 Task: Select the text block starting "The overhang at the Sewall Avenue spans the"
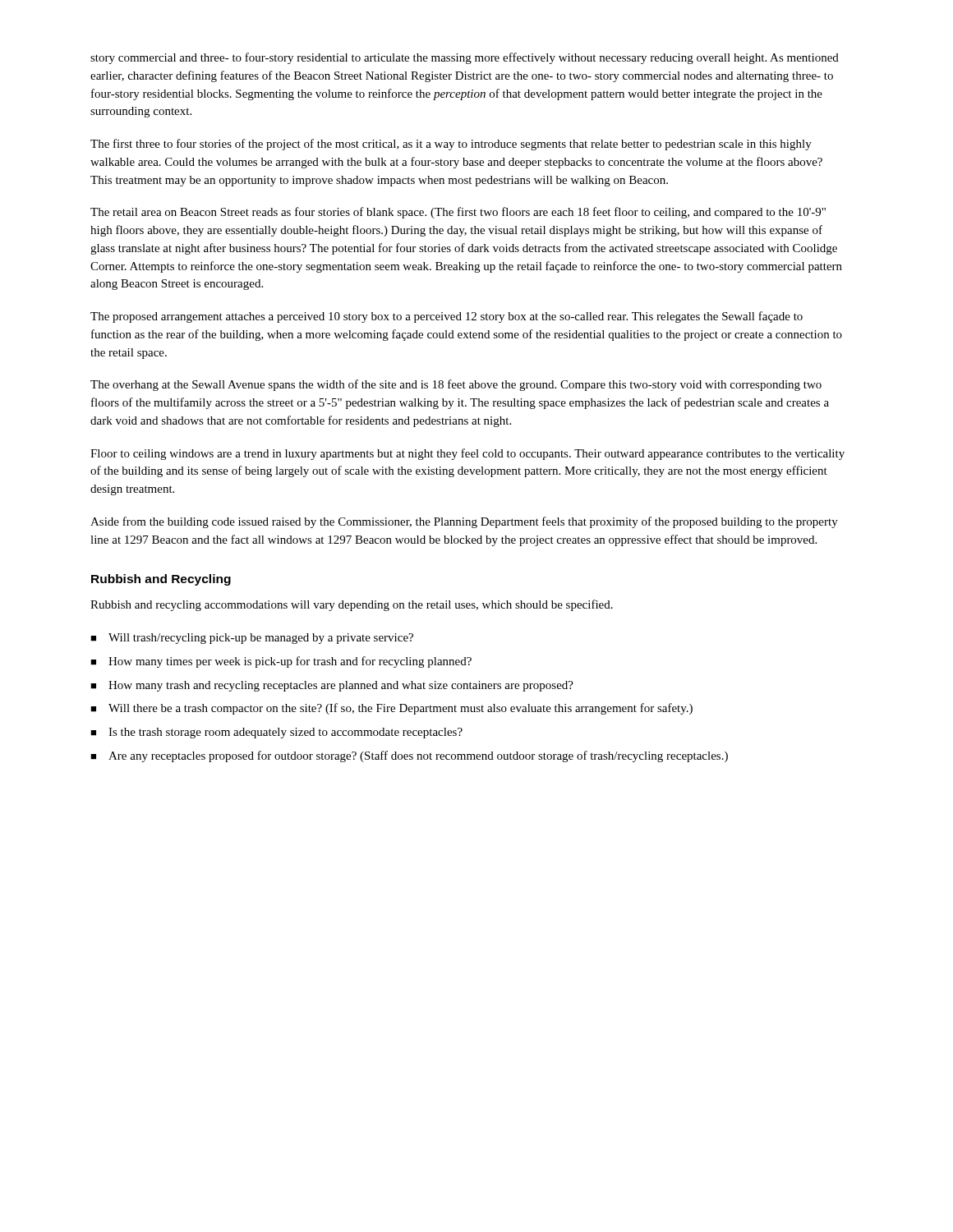tap(460, 402)
